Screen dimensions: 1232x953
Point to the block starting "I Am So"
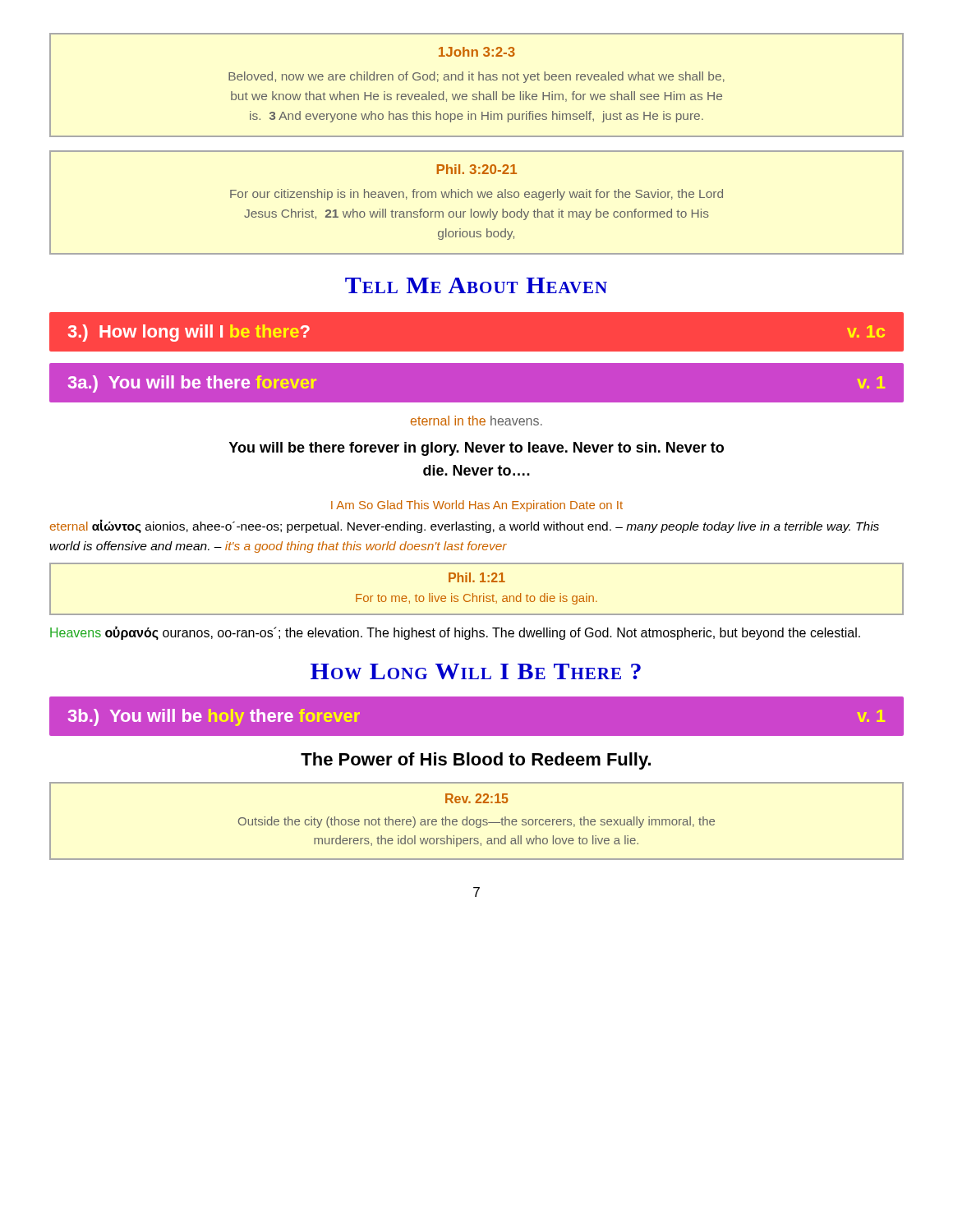(476, 505)
